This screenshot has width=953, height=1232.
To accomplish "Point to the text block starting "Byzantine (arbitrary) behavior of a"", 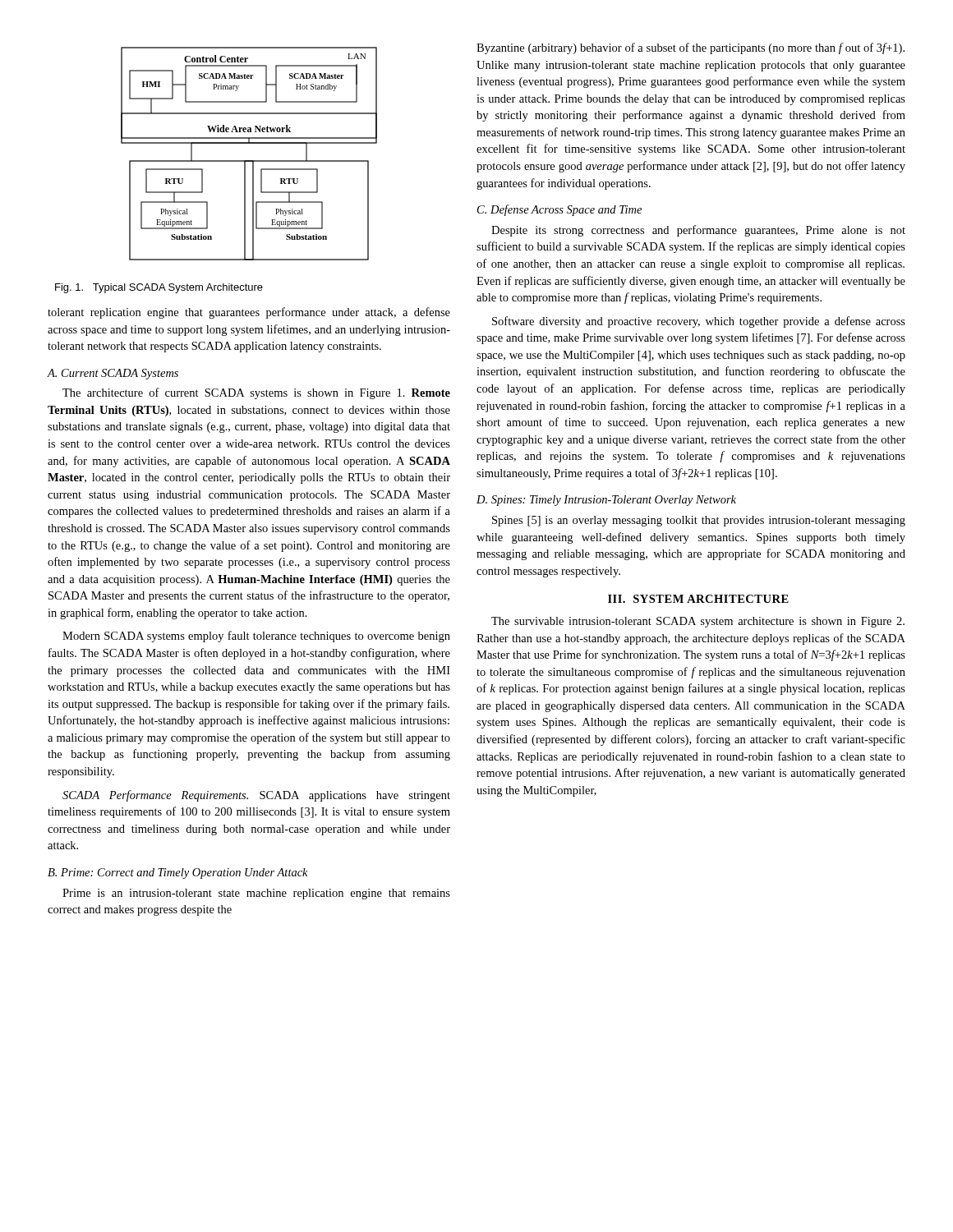I will click(x=691, y=116).
